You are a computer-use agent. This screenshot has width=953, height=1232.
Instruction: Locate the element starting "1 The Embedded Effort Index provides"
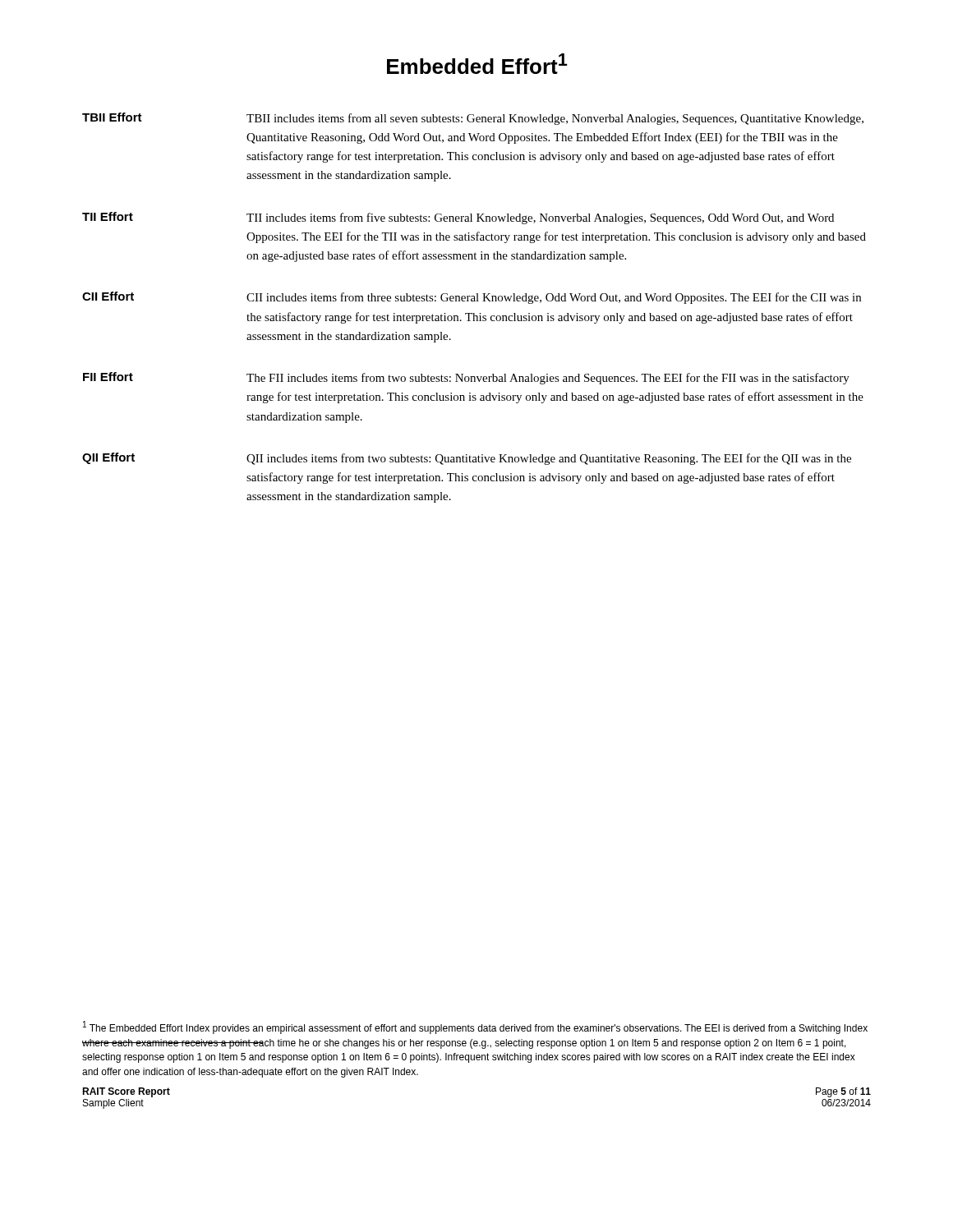point(475,1049)
